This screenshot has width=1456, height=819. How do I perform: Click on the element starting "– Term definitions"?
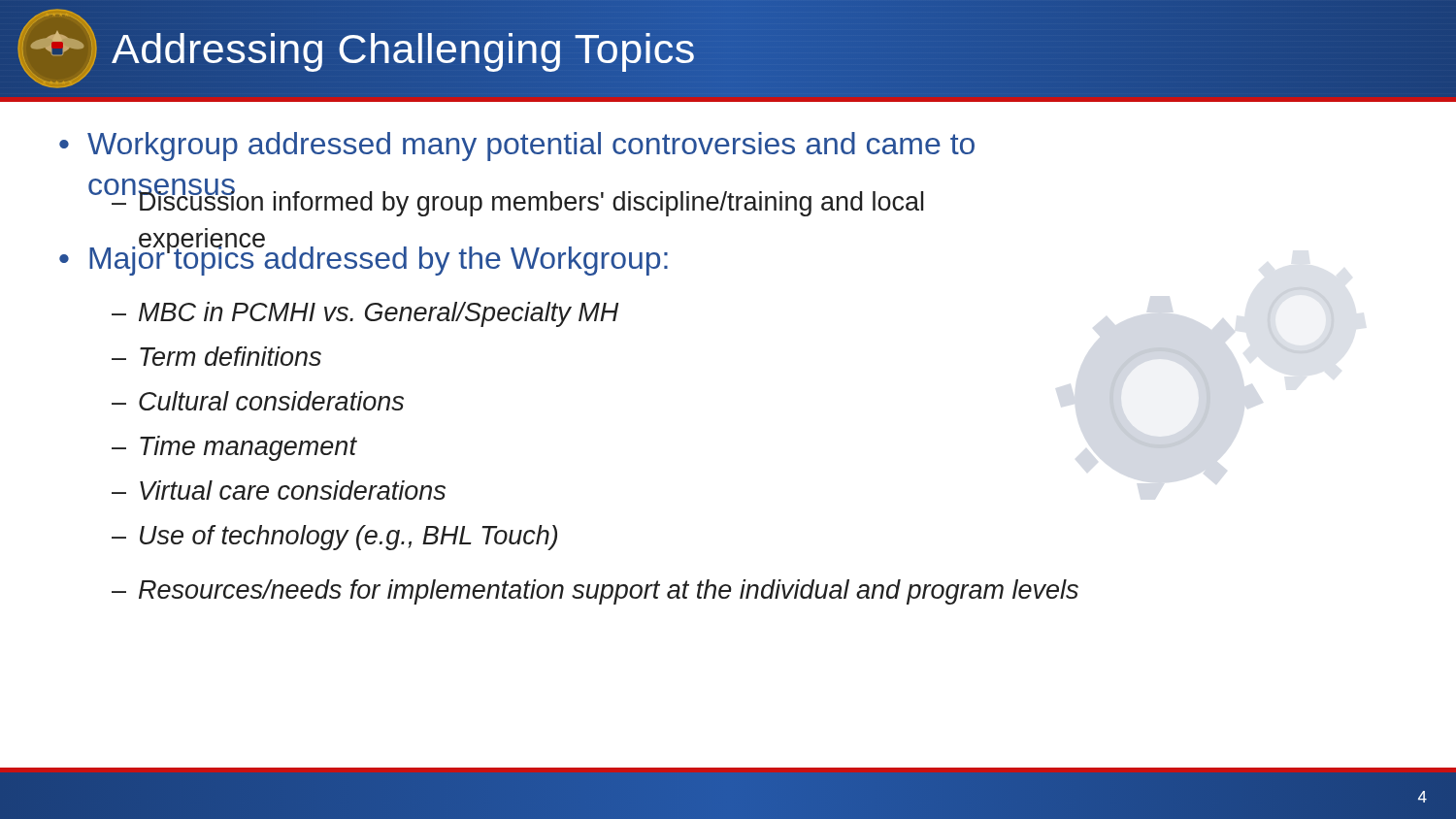[217, 358]
